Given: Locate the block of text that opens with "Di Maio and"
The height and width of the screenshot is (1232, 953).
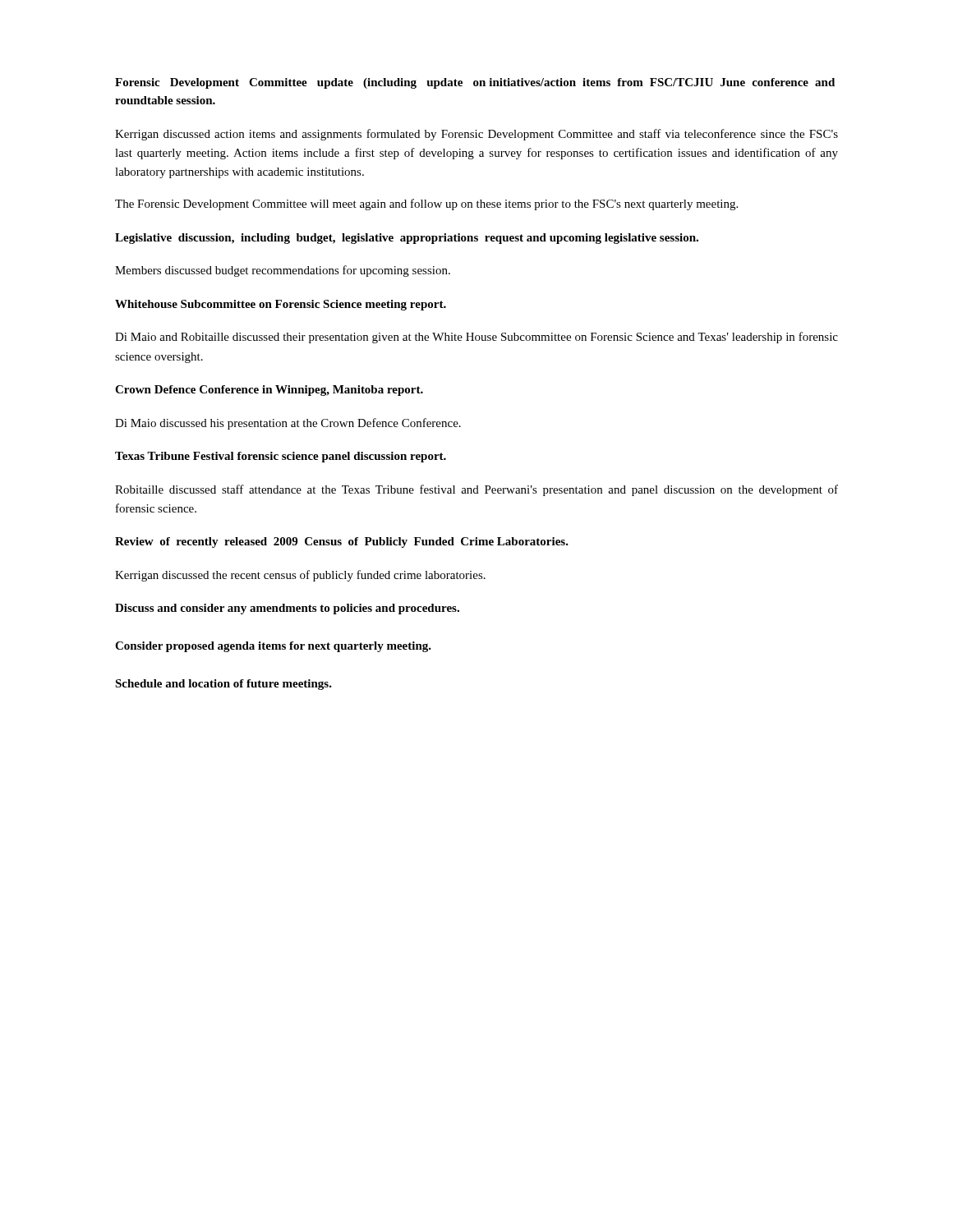Looking at the screenshot, I should point(476,346).
